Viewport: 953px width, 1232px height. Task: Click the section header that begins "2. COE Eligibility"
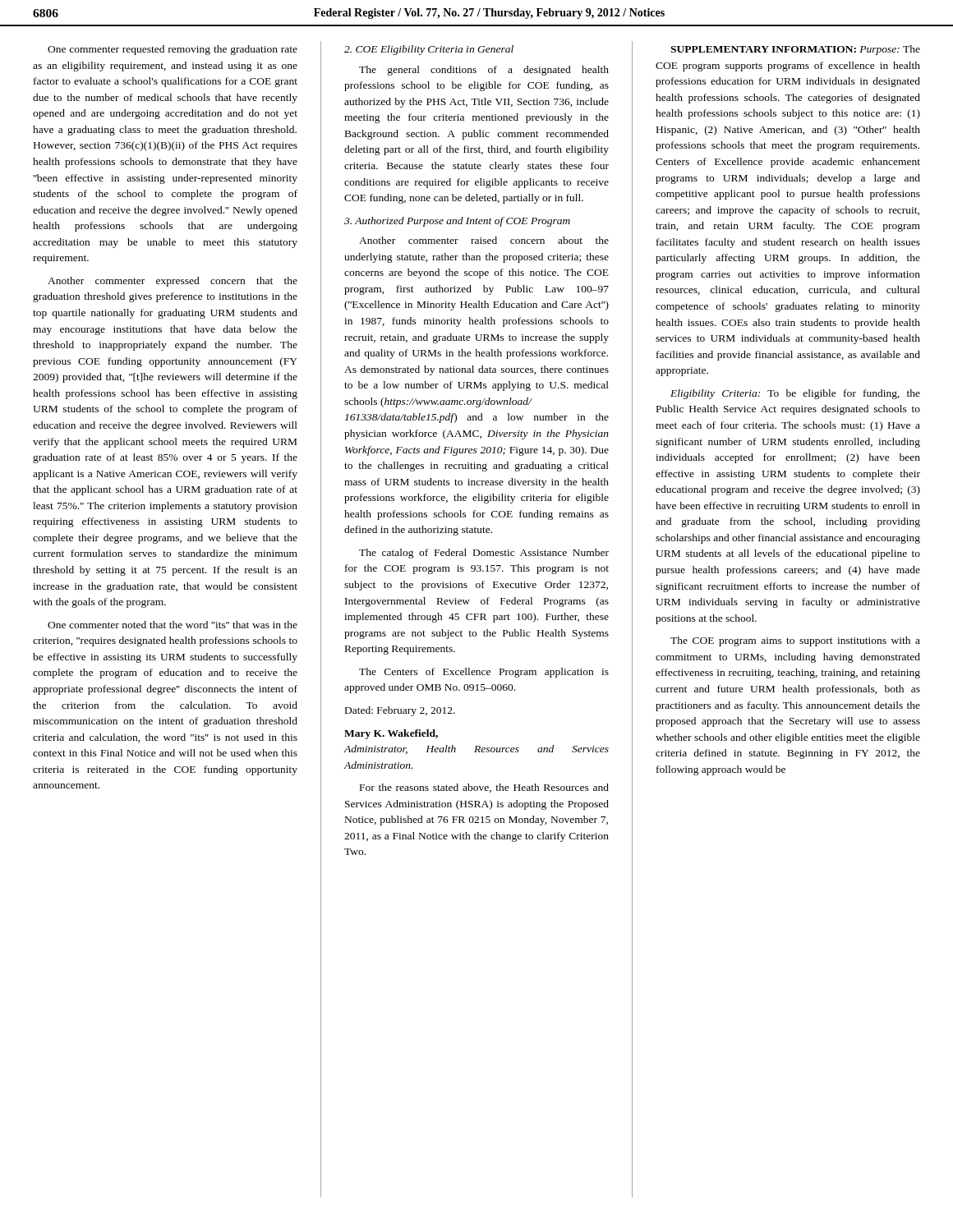click(x=429, y=49)
